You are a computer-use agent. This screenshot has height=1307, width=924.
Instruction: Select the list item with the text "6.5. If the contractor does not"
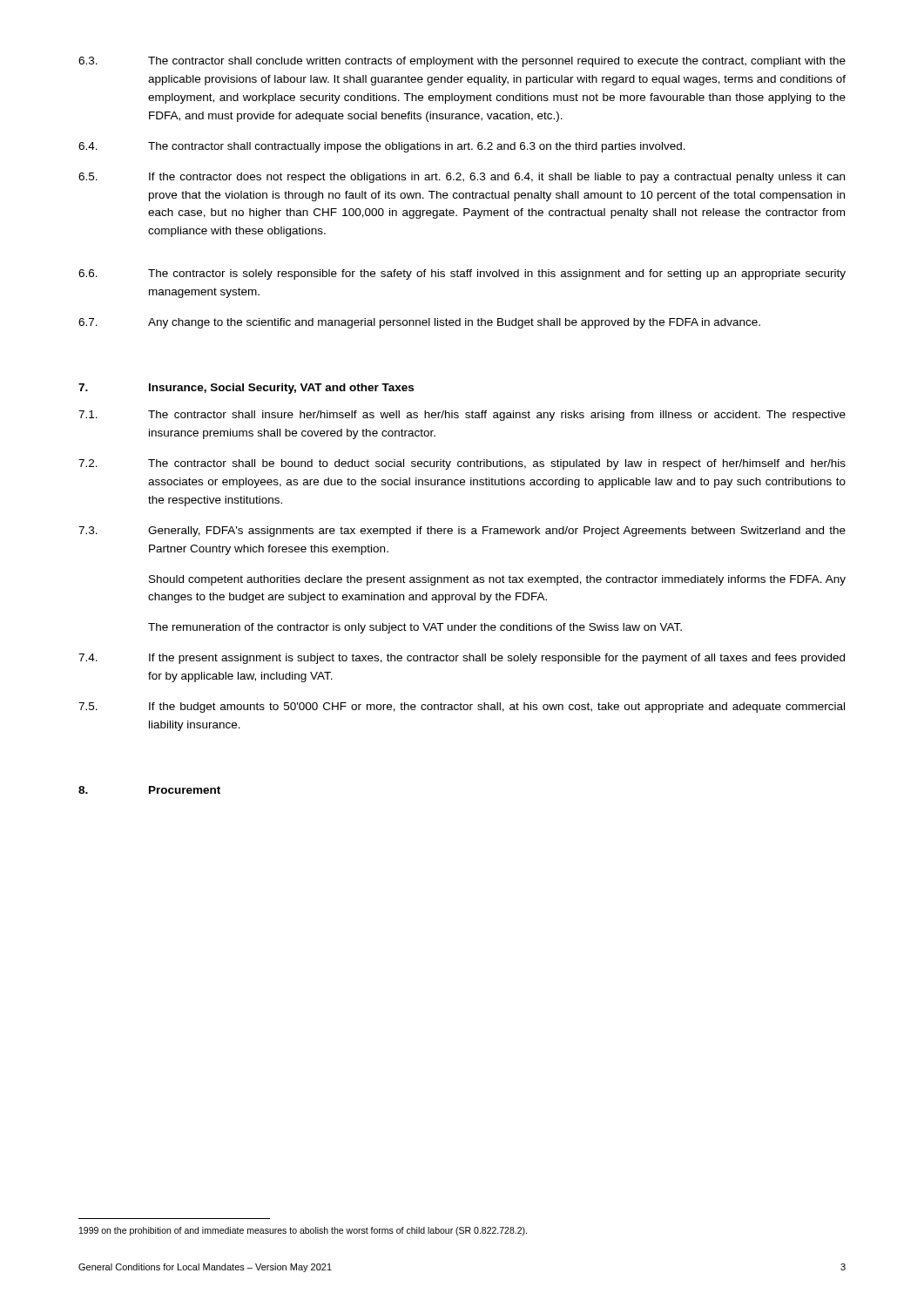(x=462, y=204)
